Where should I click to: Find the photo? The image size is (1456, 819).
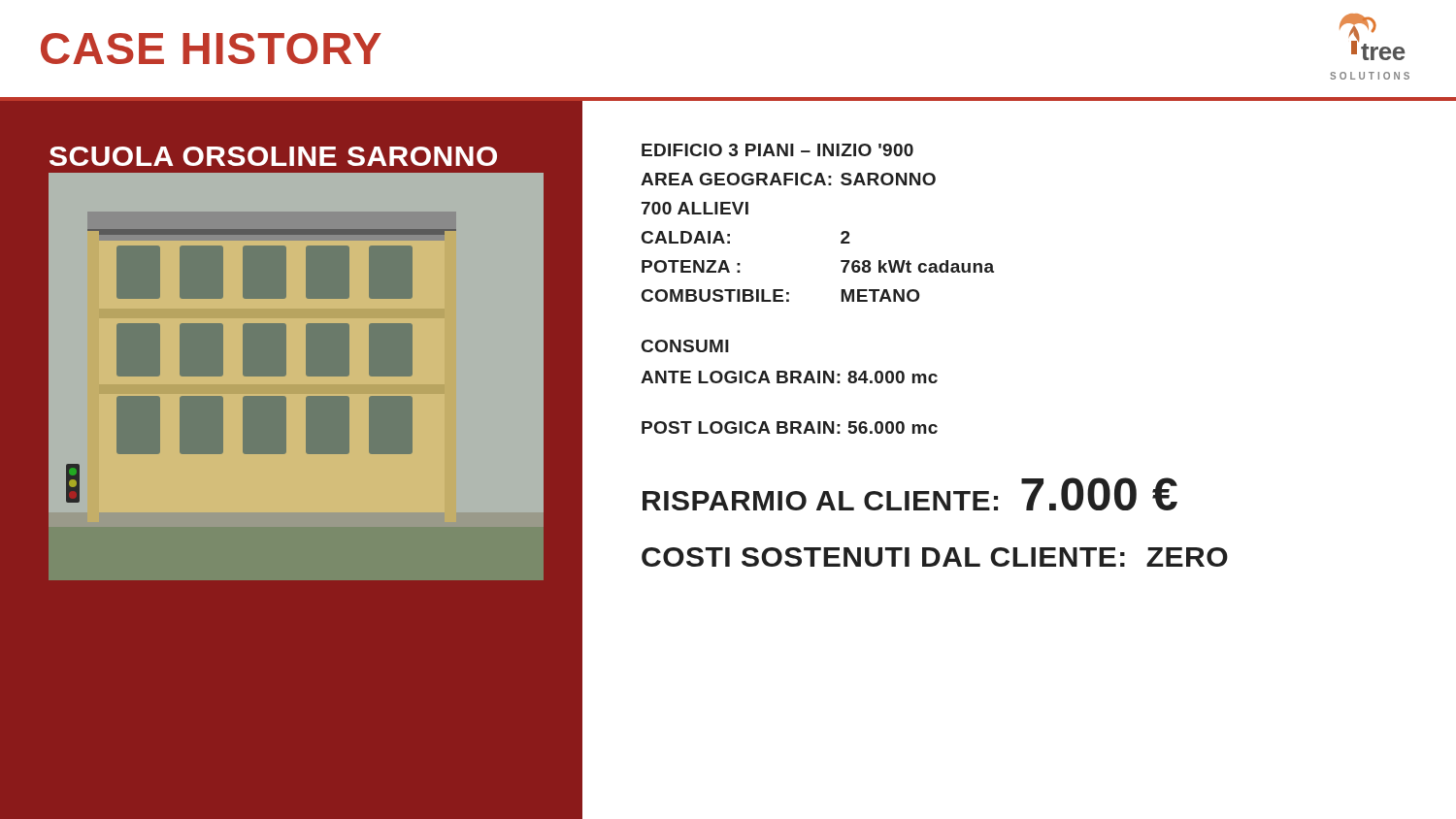pyautogui.click(x=296, y=376)
